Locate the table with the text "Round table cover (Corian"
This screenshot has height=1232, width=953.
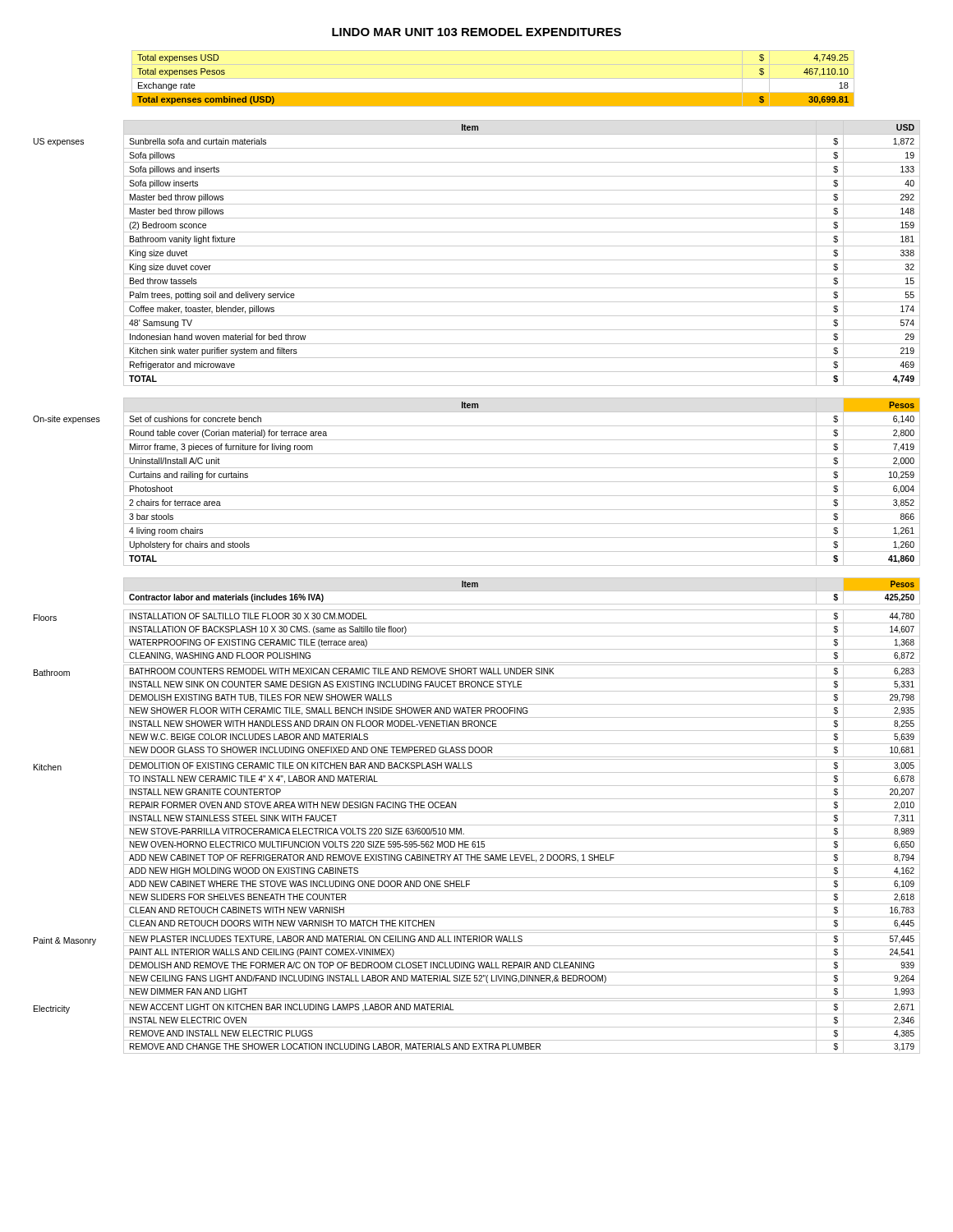(522, 482)
